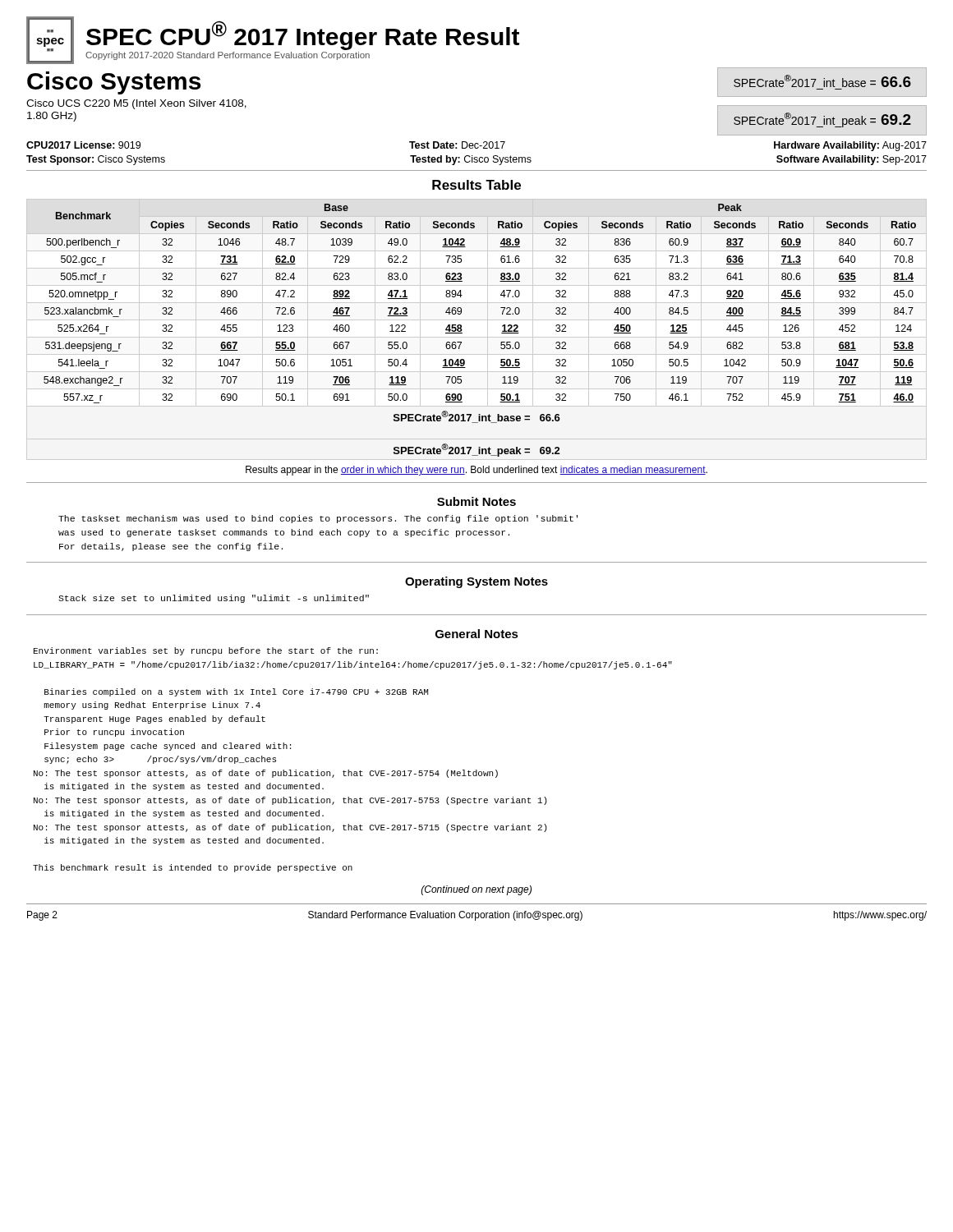The image size is (953, 1232).
Task: Point to the text block starting "CPU2017 License: 9019 Test Date: Dec-2017 Hardware Availability:"
Action: 476,145
